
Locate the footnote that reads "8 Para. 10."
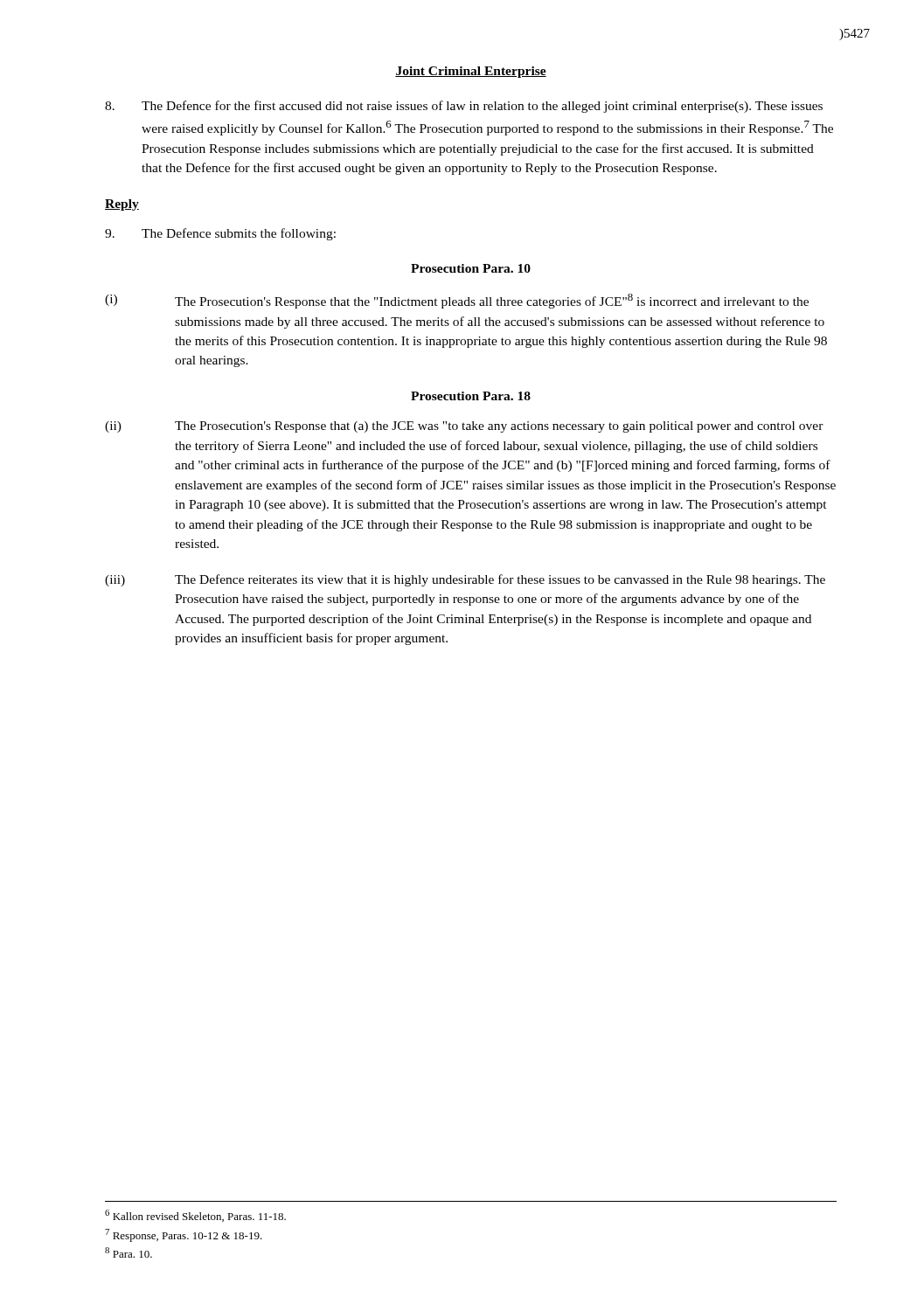point(129,1253)
